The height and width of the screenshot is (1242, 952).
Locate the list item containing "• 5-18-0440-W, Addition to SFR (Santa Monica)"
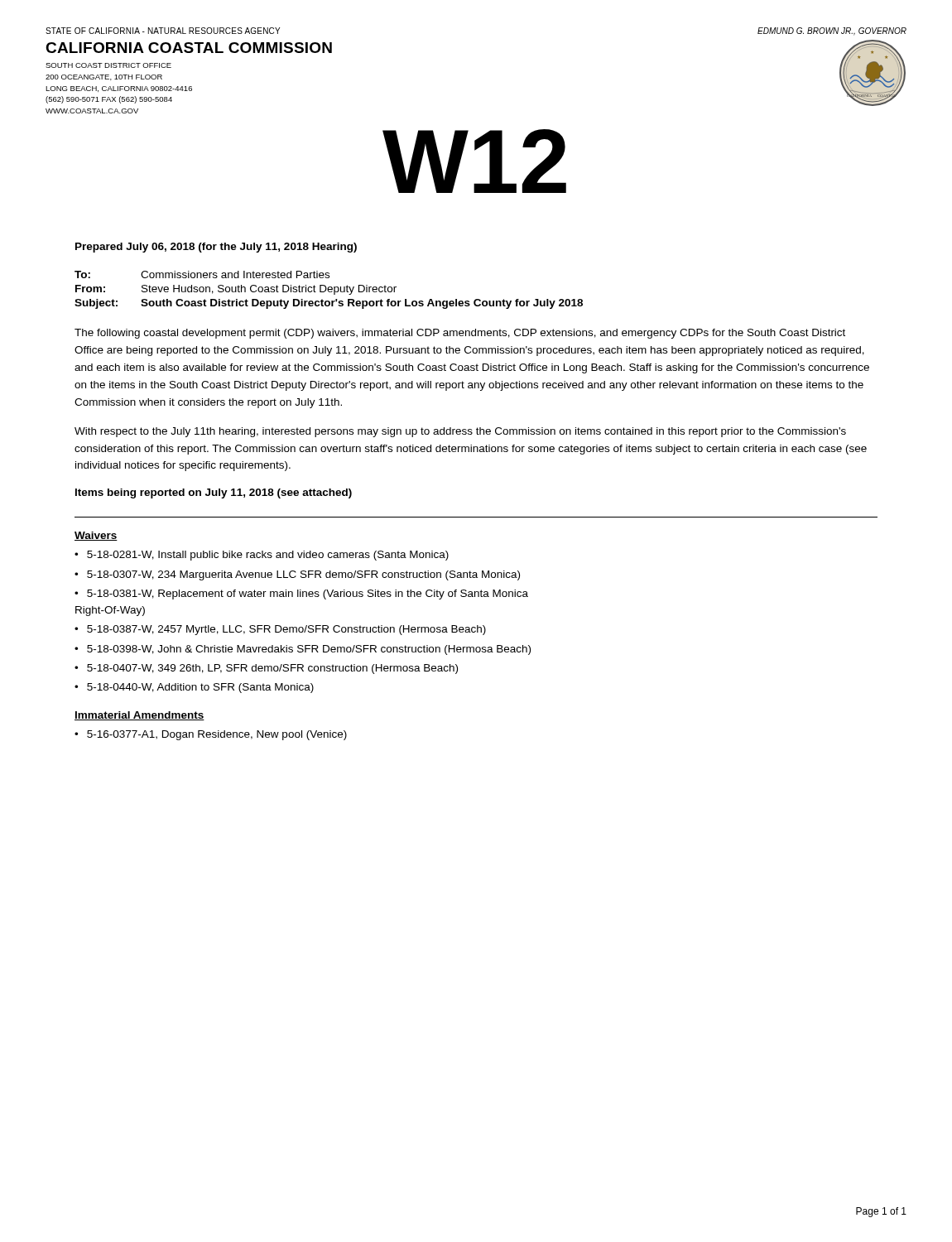pos(194,688)
